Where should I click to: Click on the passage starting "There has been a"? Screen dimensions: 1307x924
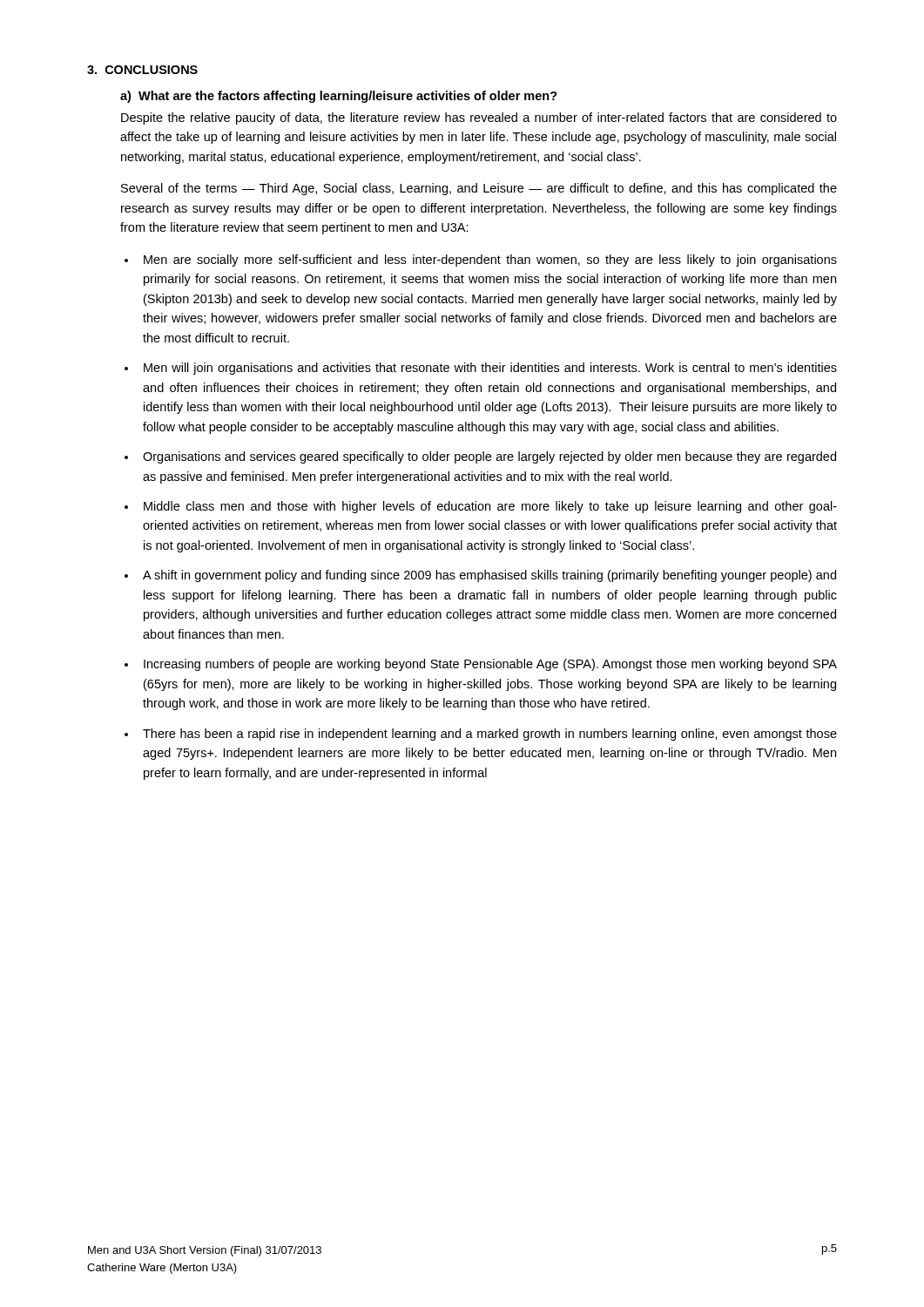pos(490,753)
